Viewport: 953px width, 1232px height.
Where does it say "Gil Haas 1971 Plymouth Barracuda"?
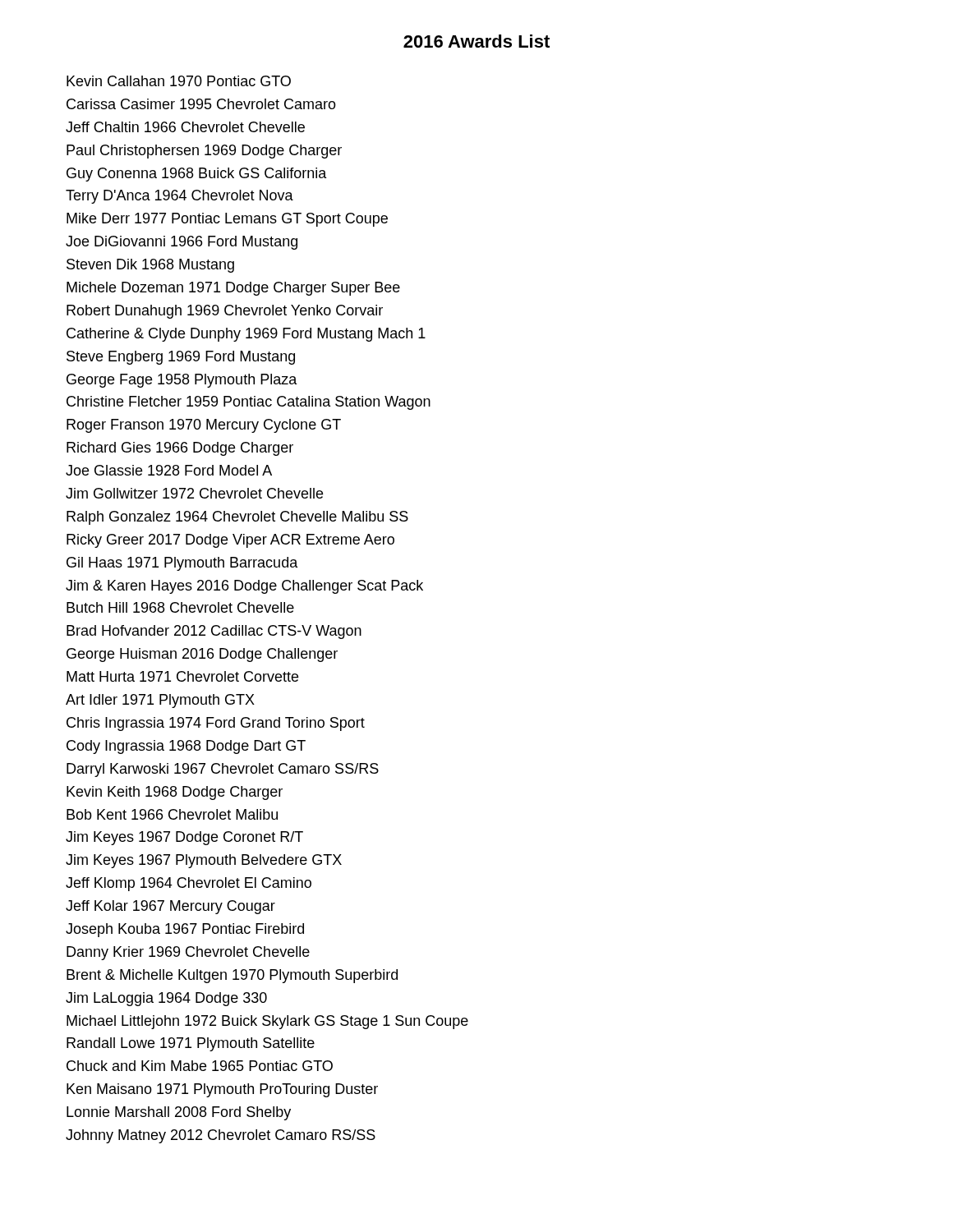click(182, 562)
